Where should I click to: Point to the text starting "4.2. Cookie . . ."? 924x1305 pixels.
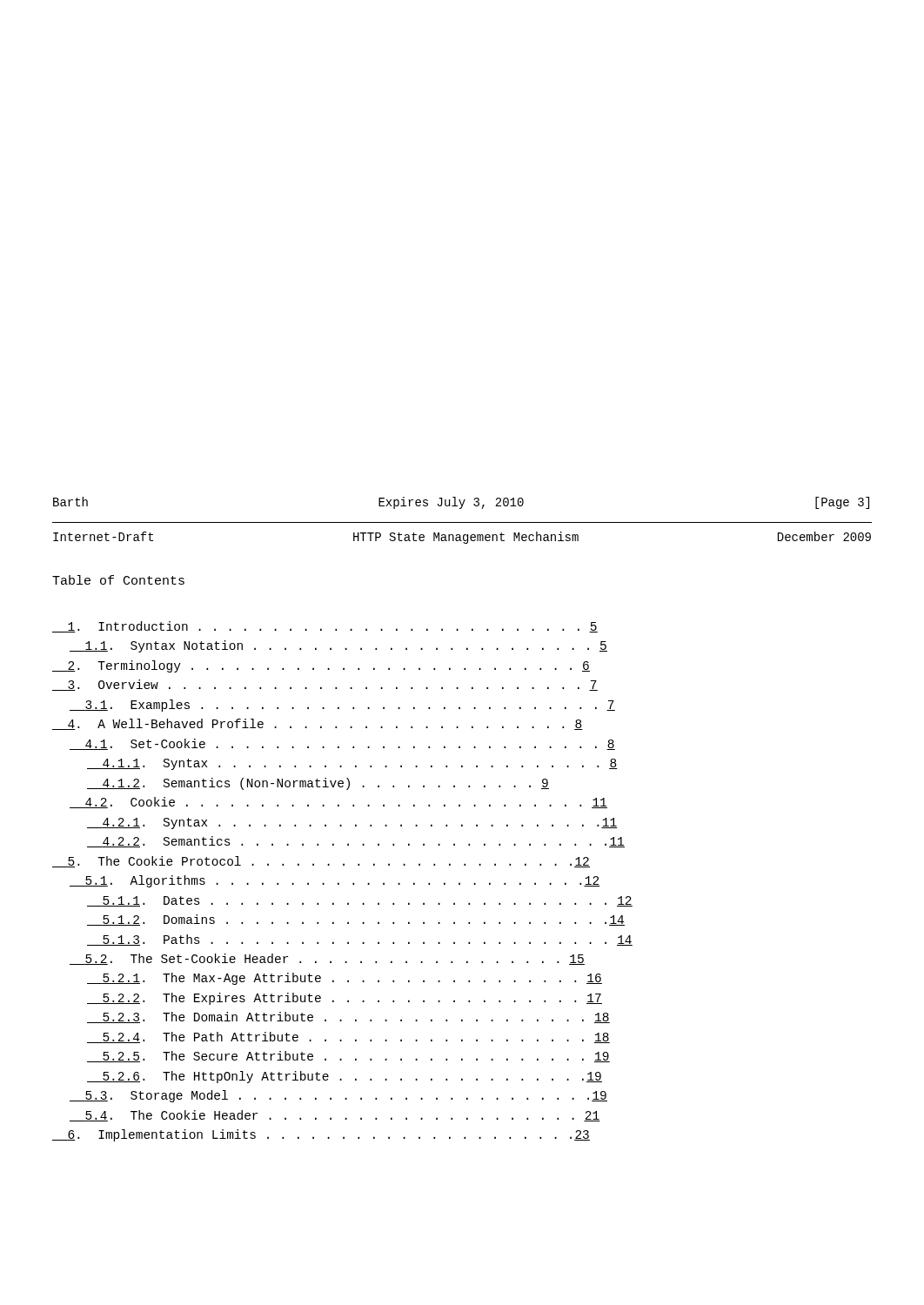(338, 803)
